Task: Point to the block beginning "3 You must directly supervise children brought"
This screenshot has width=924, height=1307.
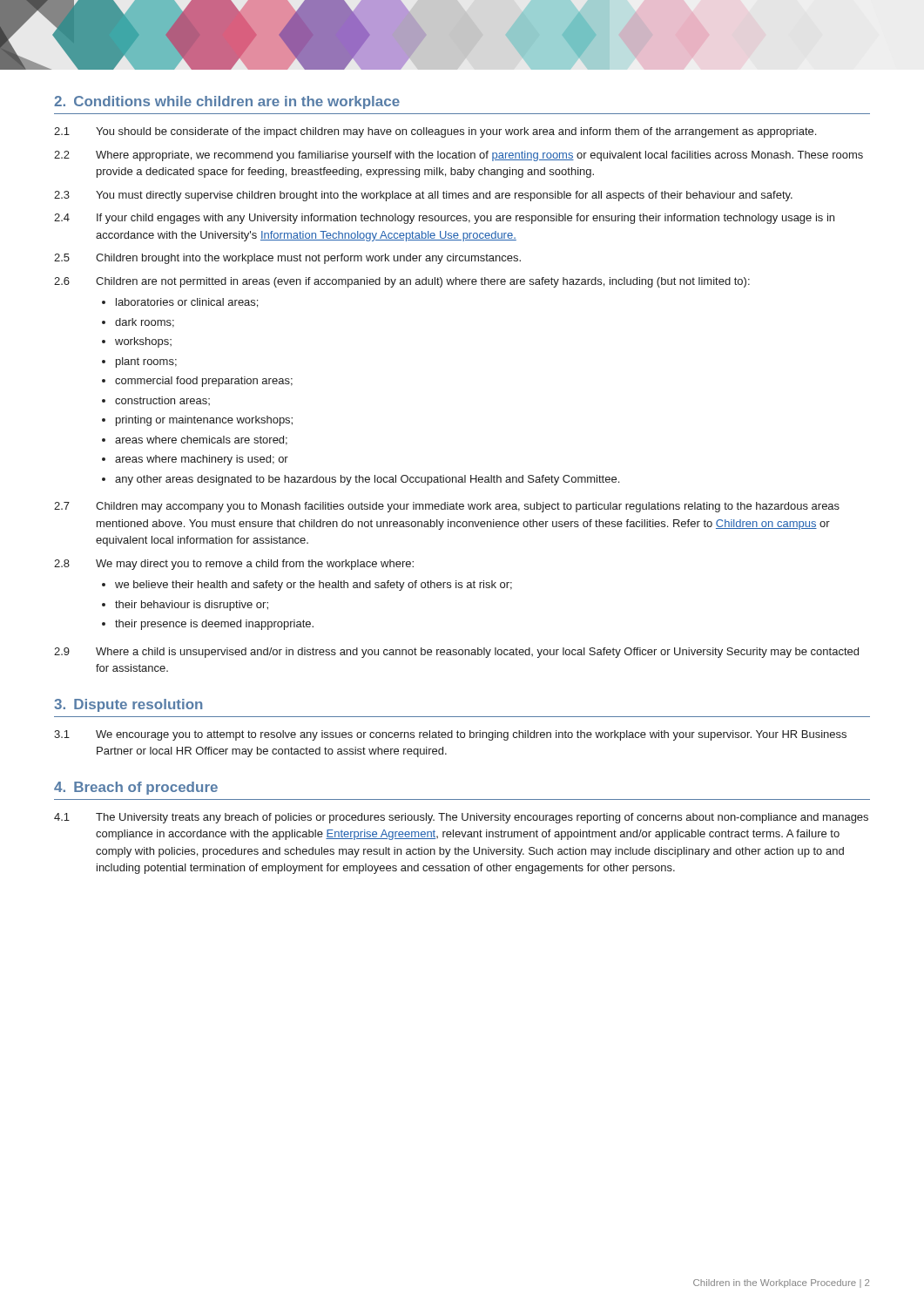Action: point(462,194)
